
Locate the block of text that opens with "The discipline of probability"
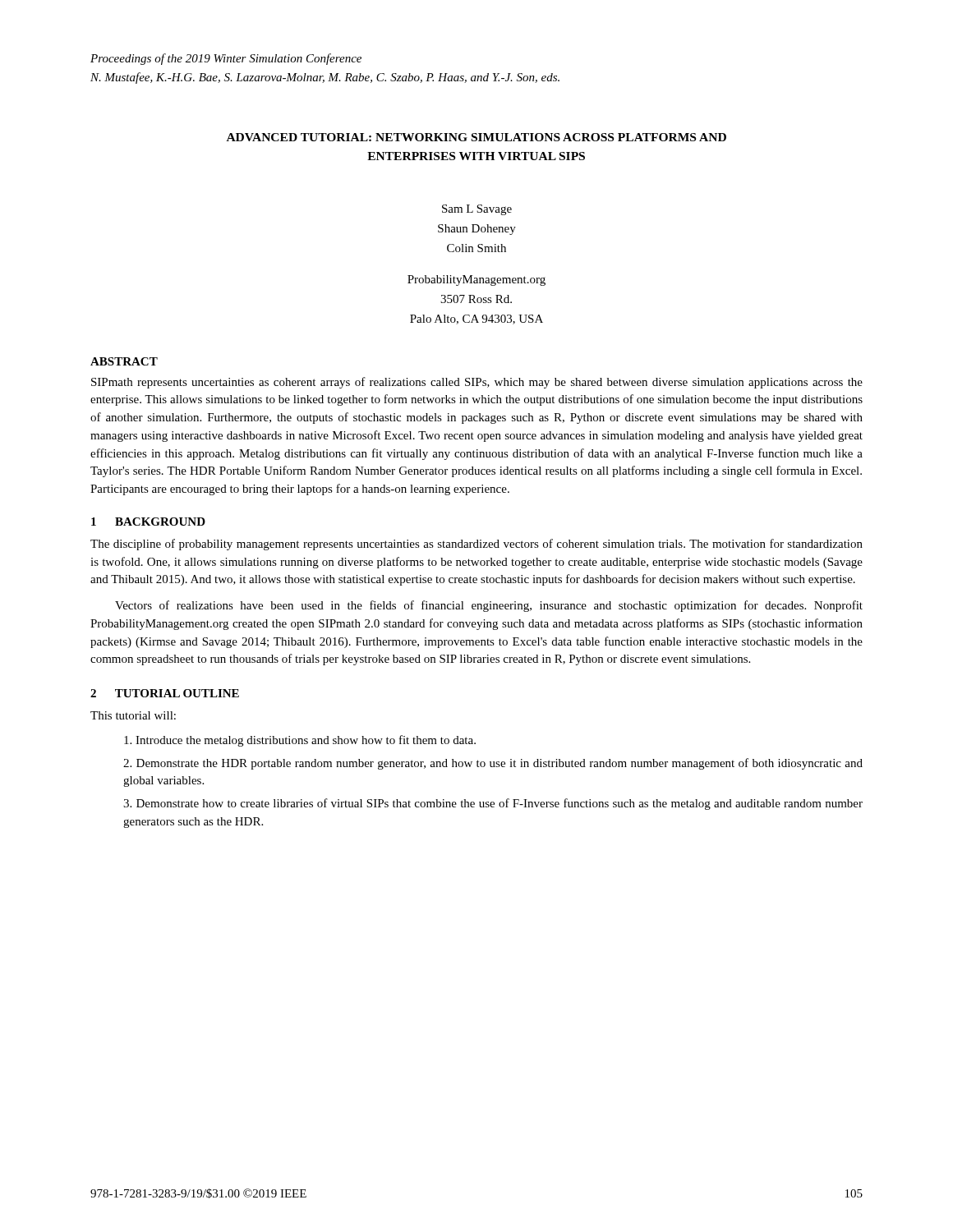pos(476,602)
